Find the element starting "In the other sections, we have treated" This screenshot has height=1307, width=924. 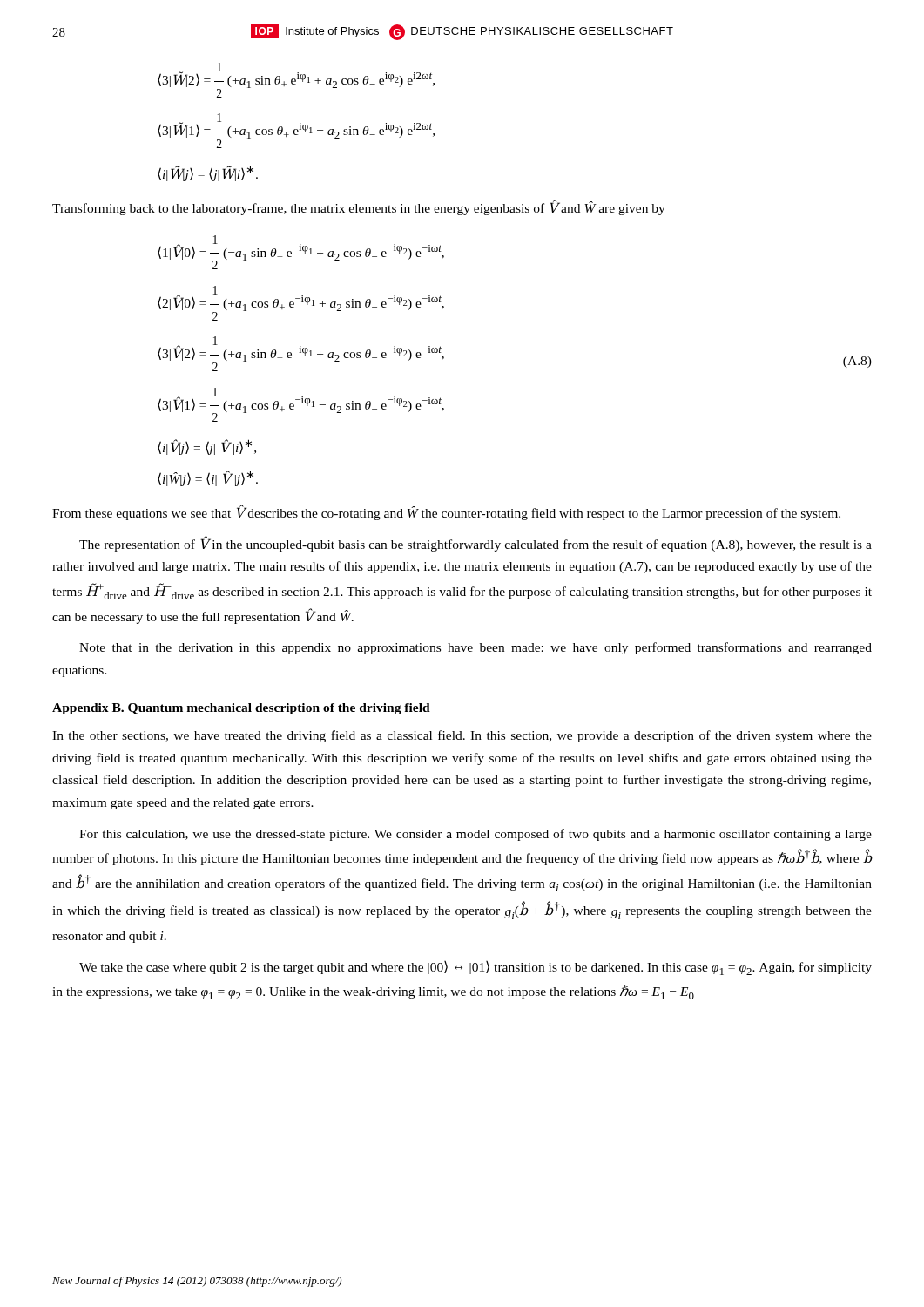(x=462, y=769)
